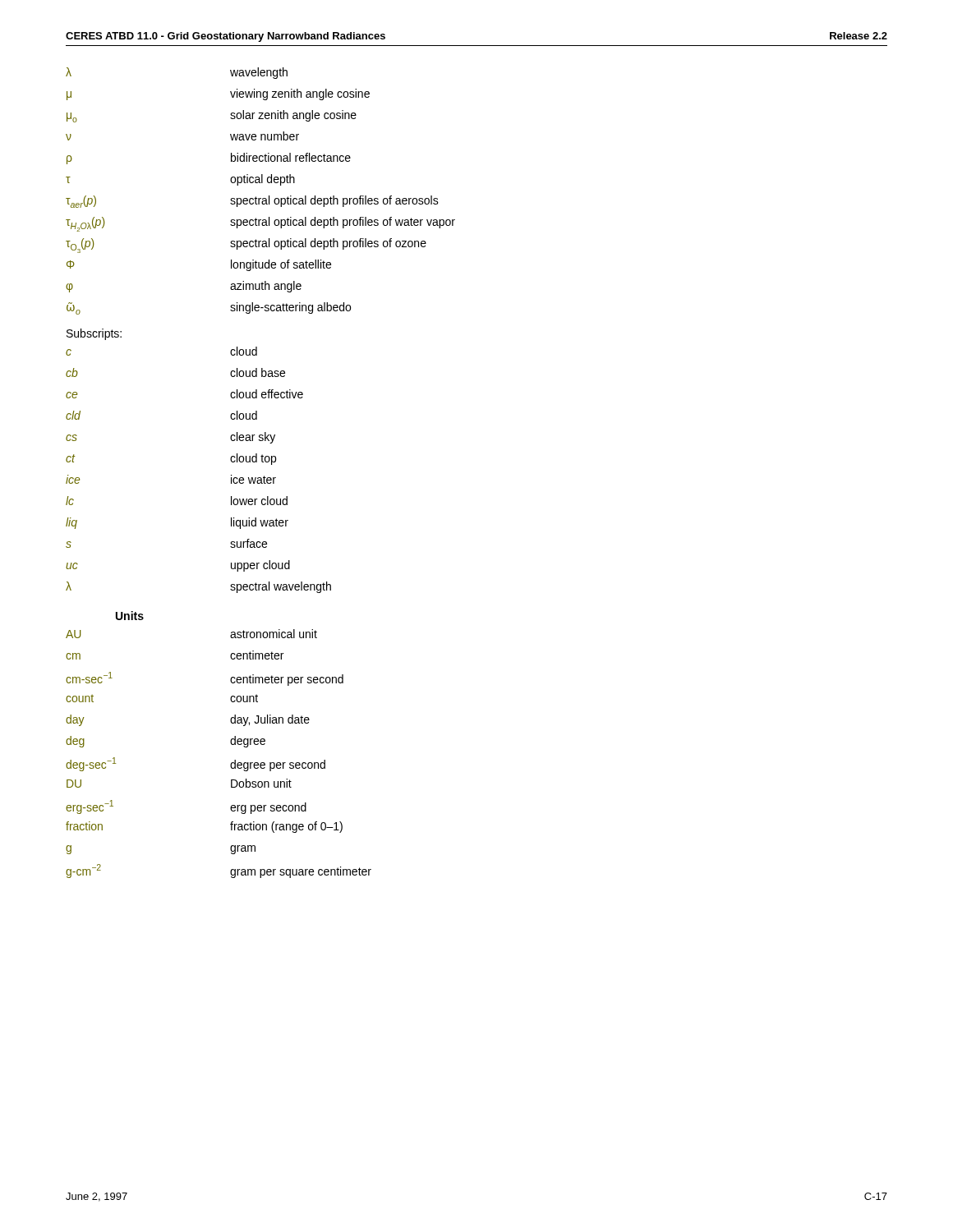Image resolution: width=953 pixels, height=1232 pixels.
Task: Click the passage that begins "cm-sec−1 centimeter per"
Action: pos(87,680)
